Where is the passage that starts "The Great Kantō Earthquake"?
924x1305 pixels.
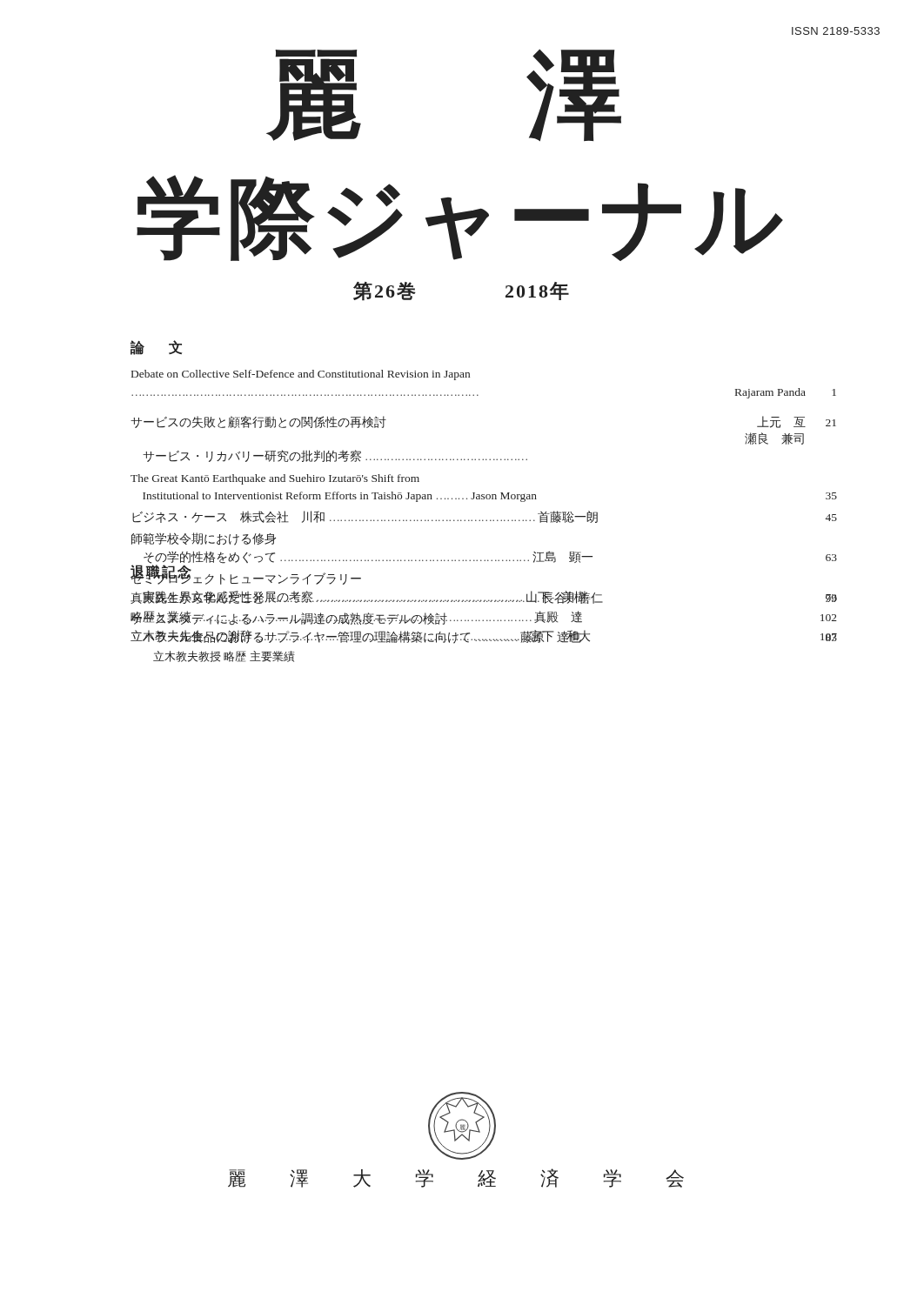click(484, 488)
